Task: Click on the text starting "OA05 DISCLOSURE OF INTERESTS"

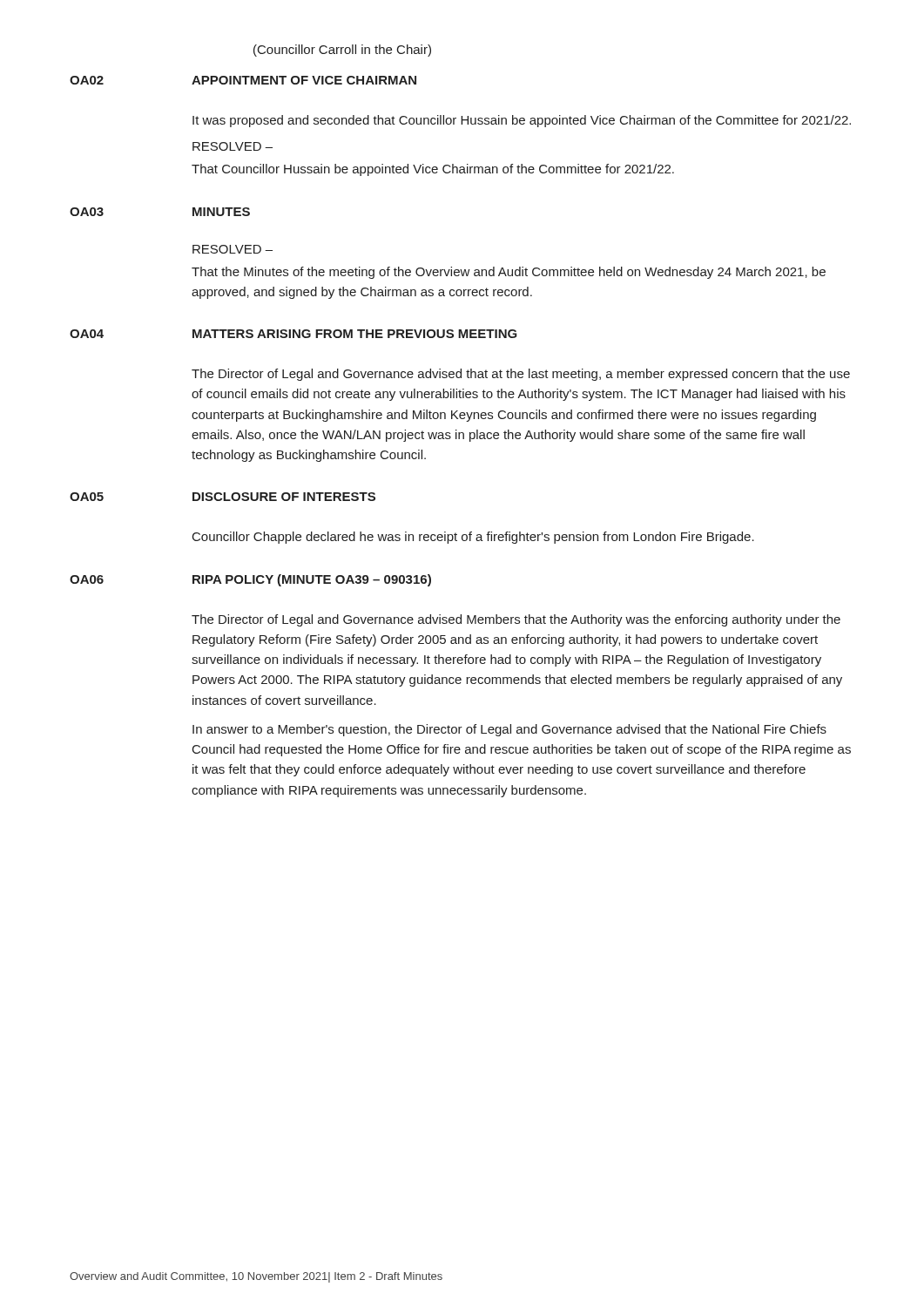Action: pyautogui.click(x=223, y=497)
